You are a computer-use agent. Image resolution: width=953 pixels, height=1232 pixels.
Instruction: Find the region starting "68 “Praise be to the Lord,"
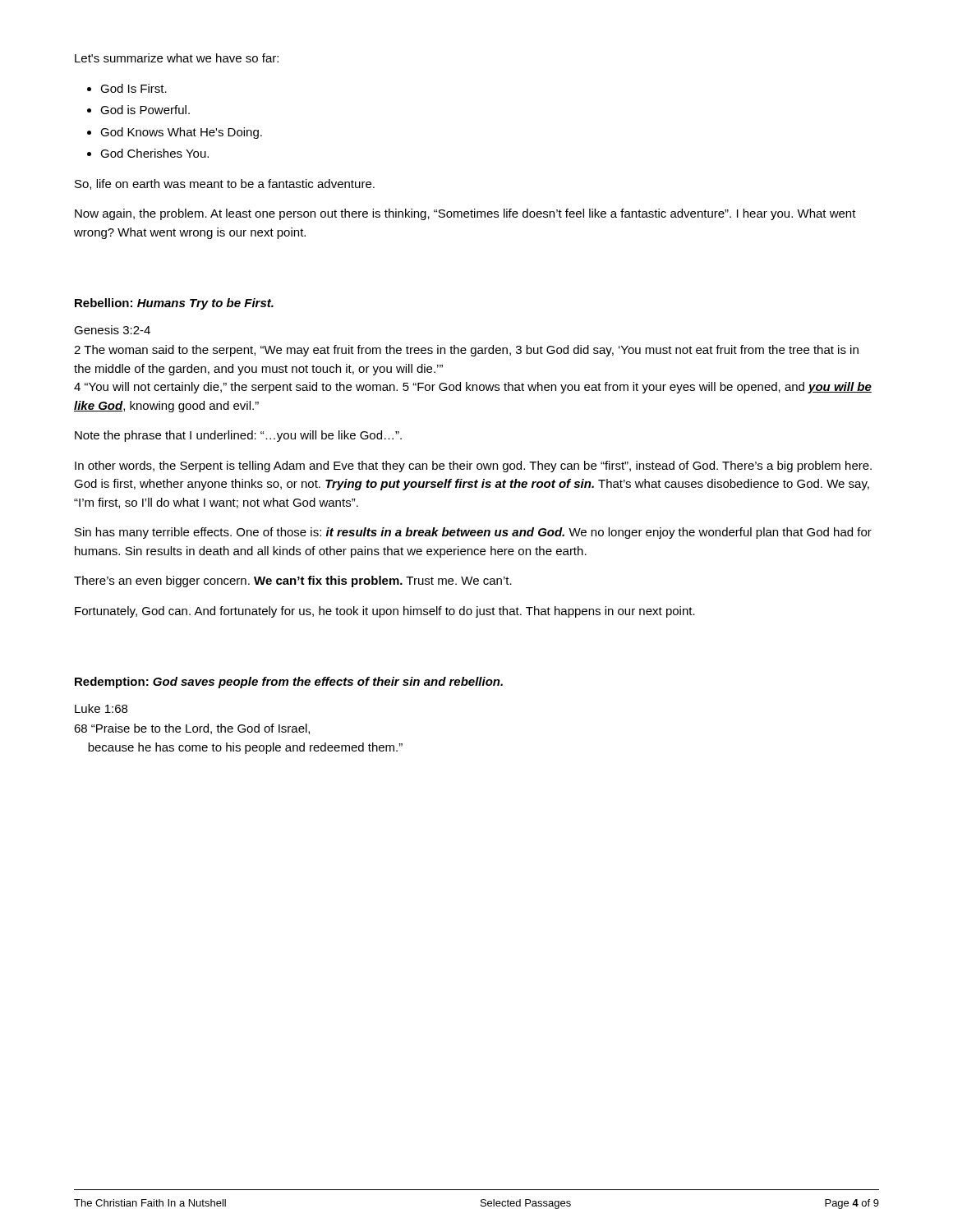[x=192, y=729]
